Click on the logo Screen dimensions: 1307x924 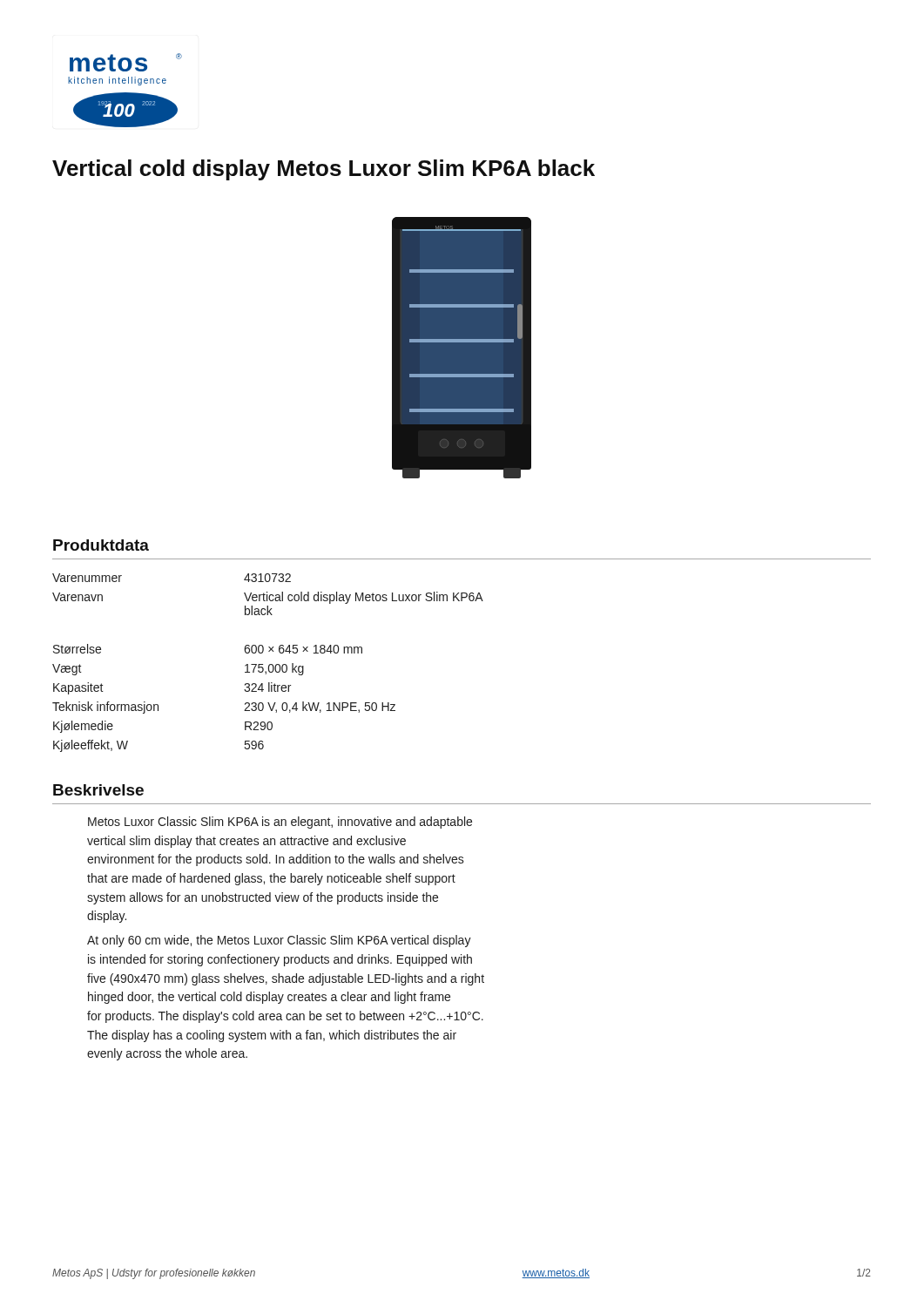(x=126, y=83)
